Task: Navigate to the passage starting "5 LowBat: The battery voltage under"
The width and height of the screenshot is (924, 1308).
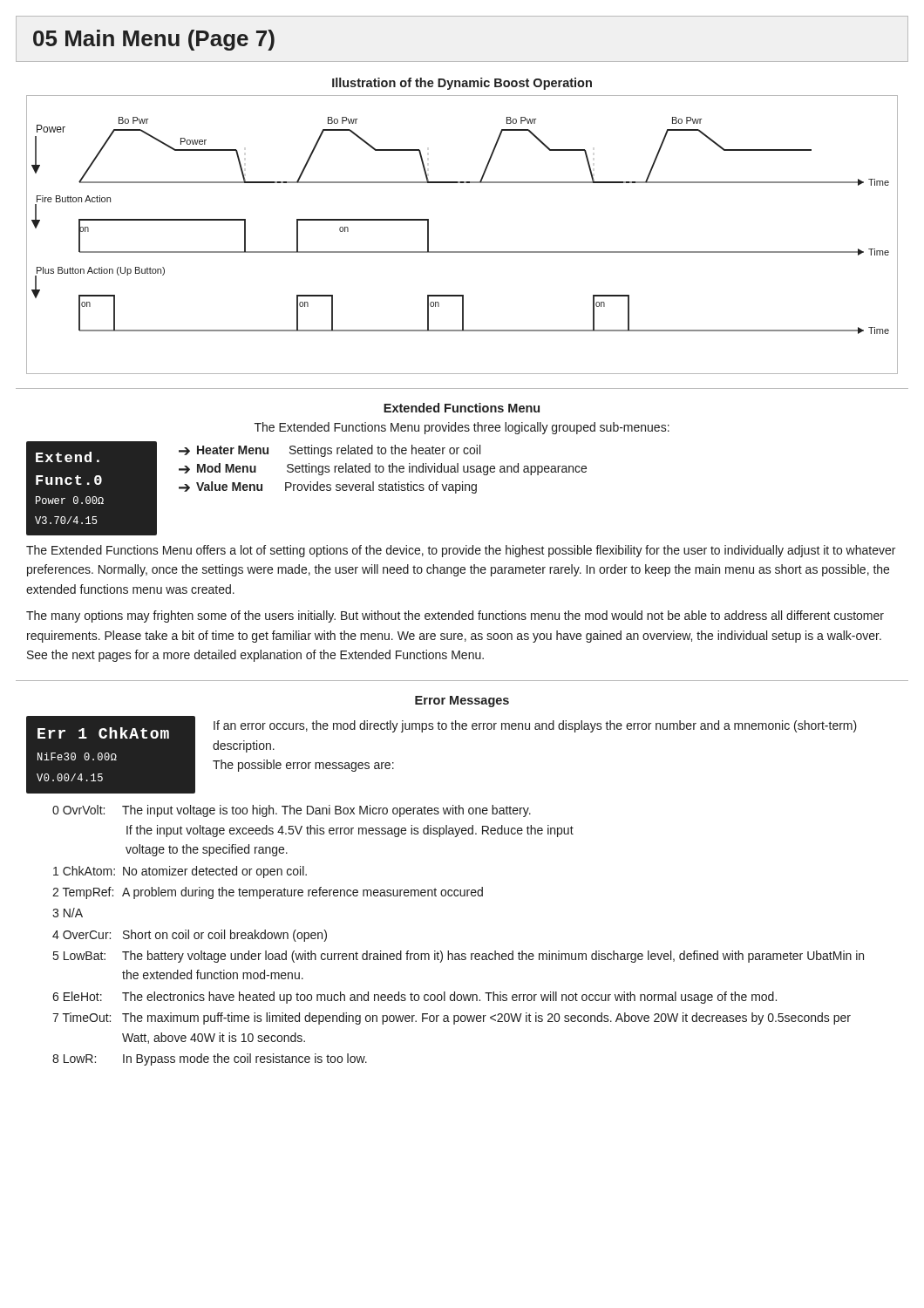Action: (x=462, y=966)
